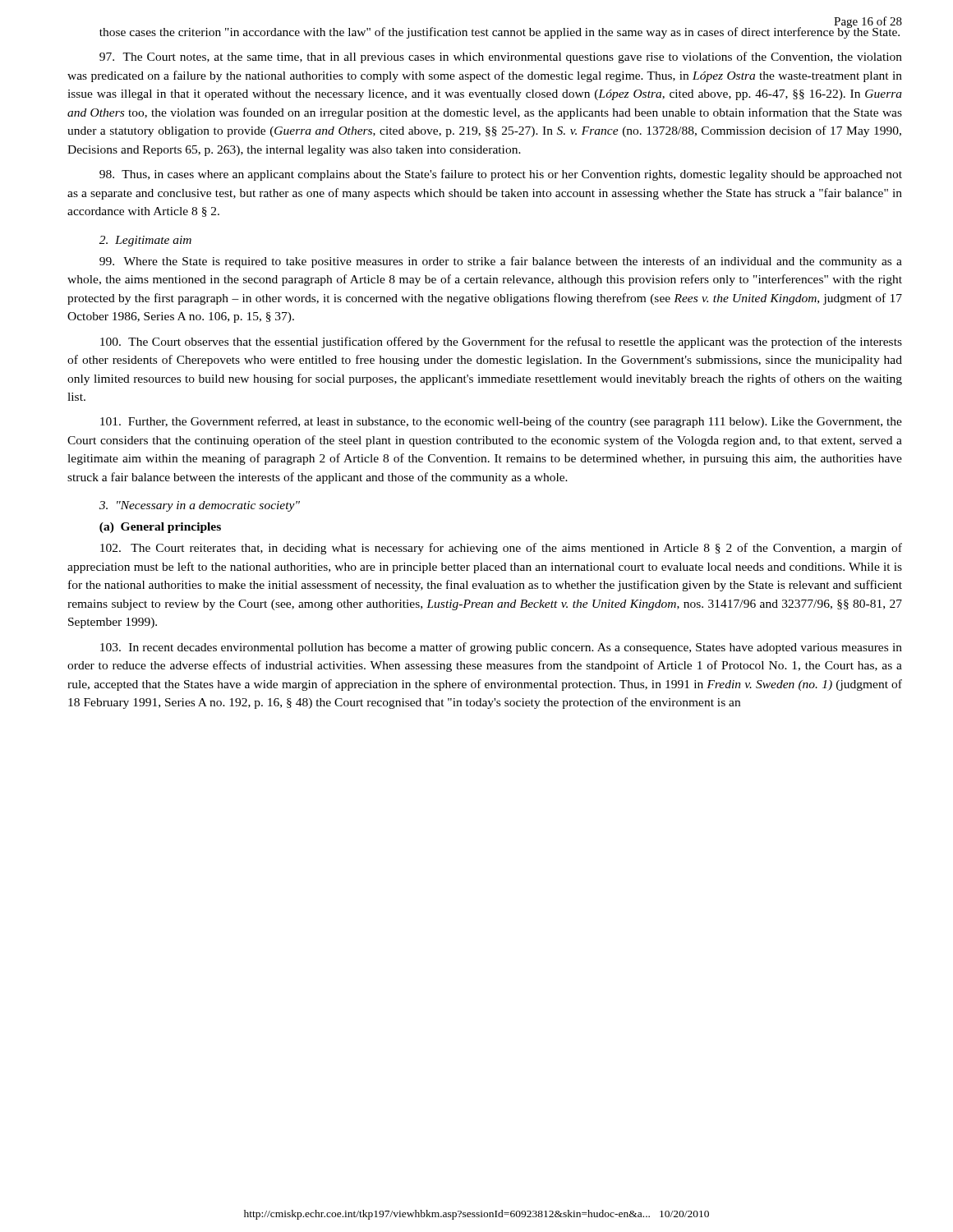This screenshot has width=953, height=1232.
Task: Locate the block of text that opens with "In recent decades environmental pollution has"
Action: (x=485, y=675)
